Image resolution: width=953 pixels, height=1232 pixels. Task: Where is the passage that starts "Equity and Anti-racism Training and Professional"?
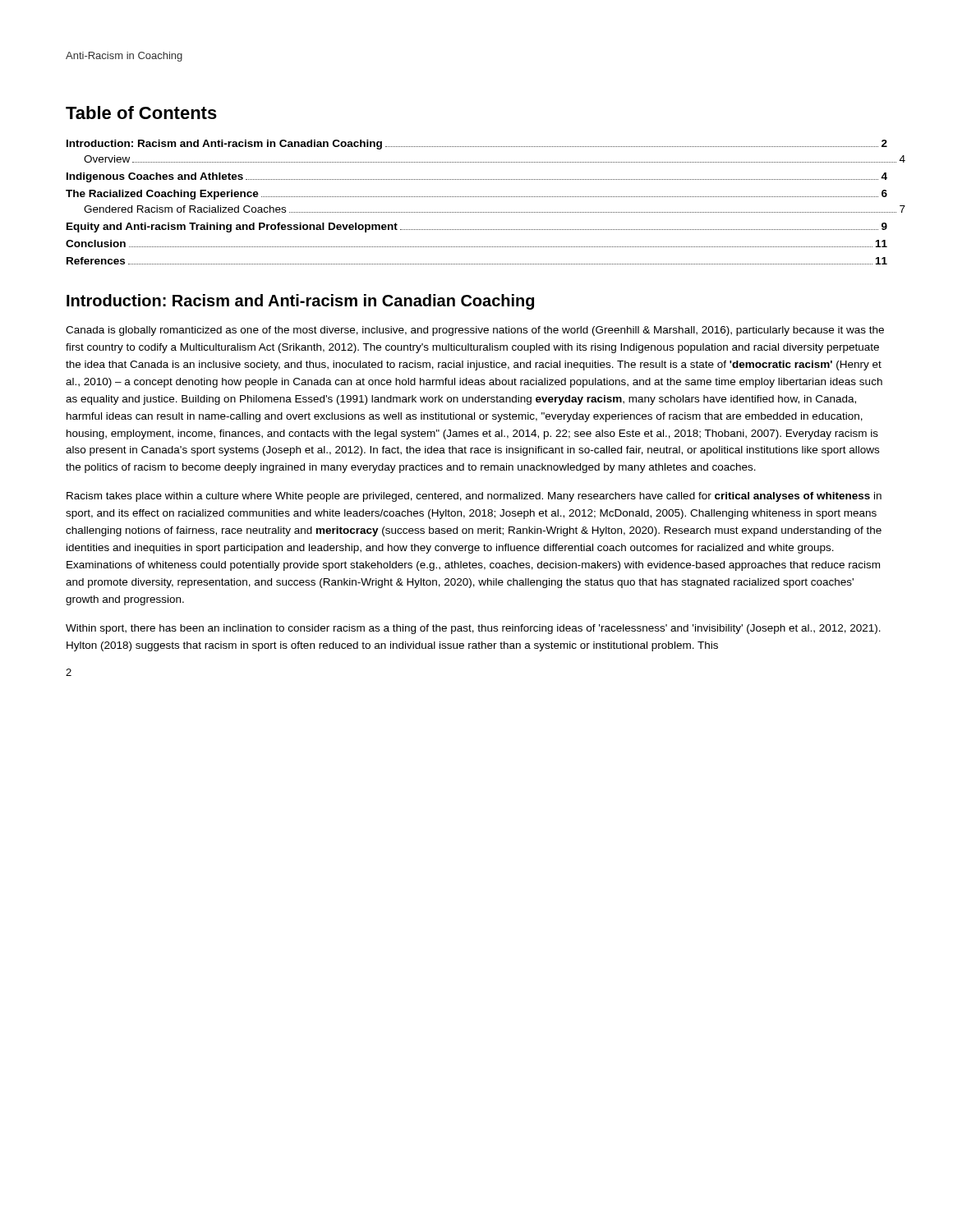point(476,226)
